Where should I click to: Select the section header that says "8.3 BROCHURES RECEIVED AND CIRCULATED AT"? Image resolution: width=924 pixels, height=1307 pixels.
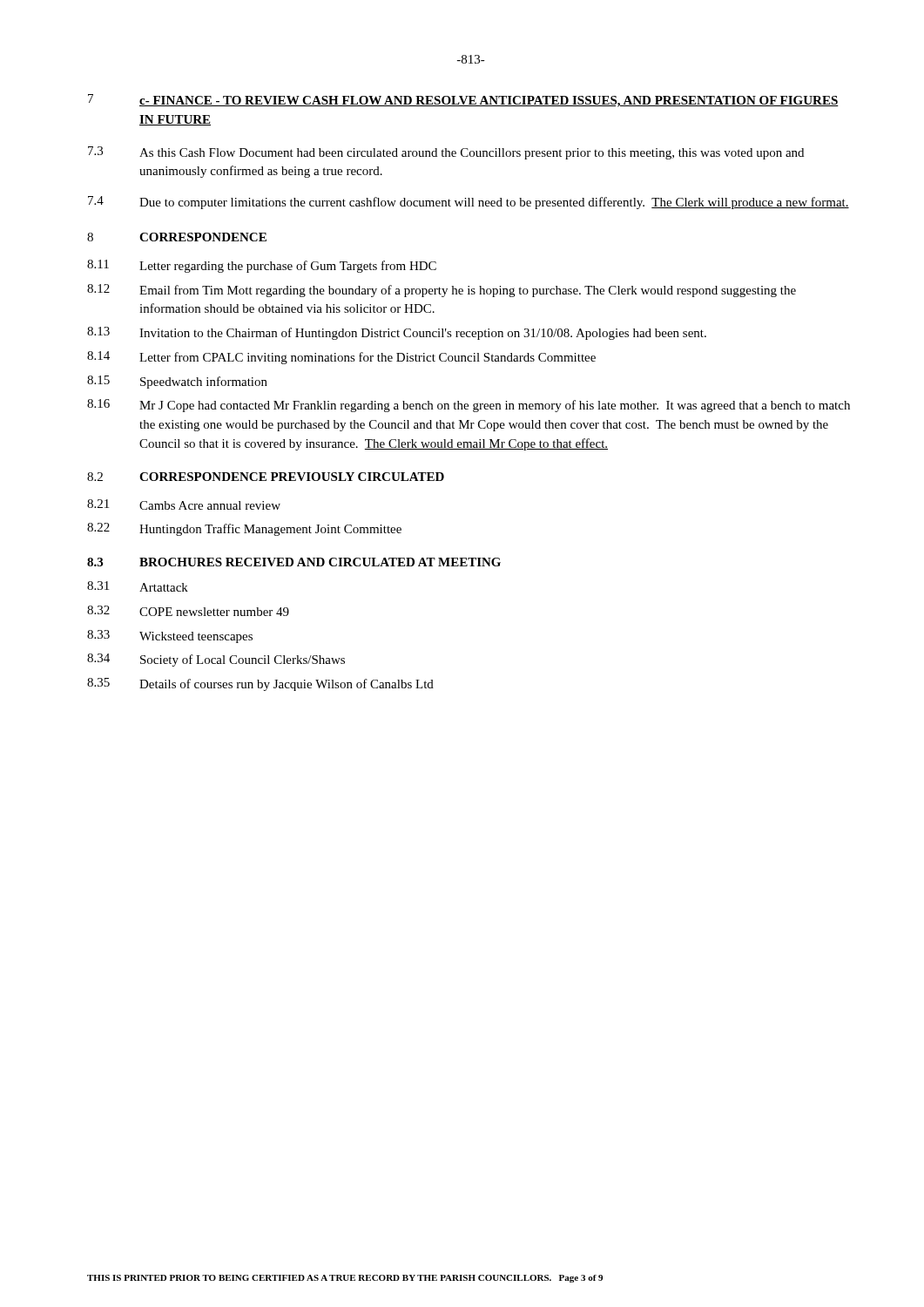point(294,562)
